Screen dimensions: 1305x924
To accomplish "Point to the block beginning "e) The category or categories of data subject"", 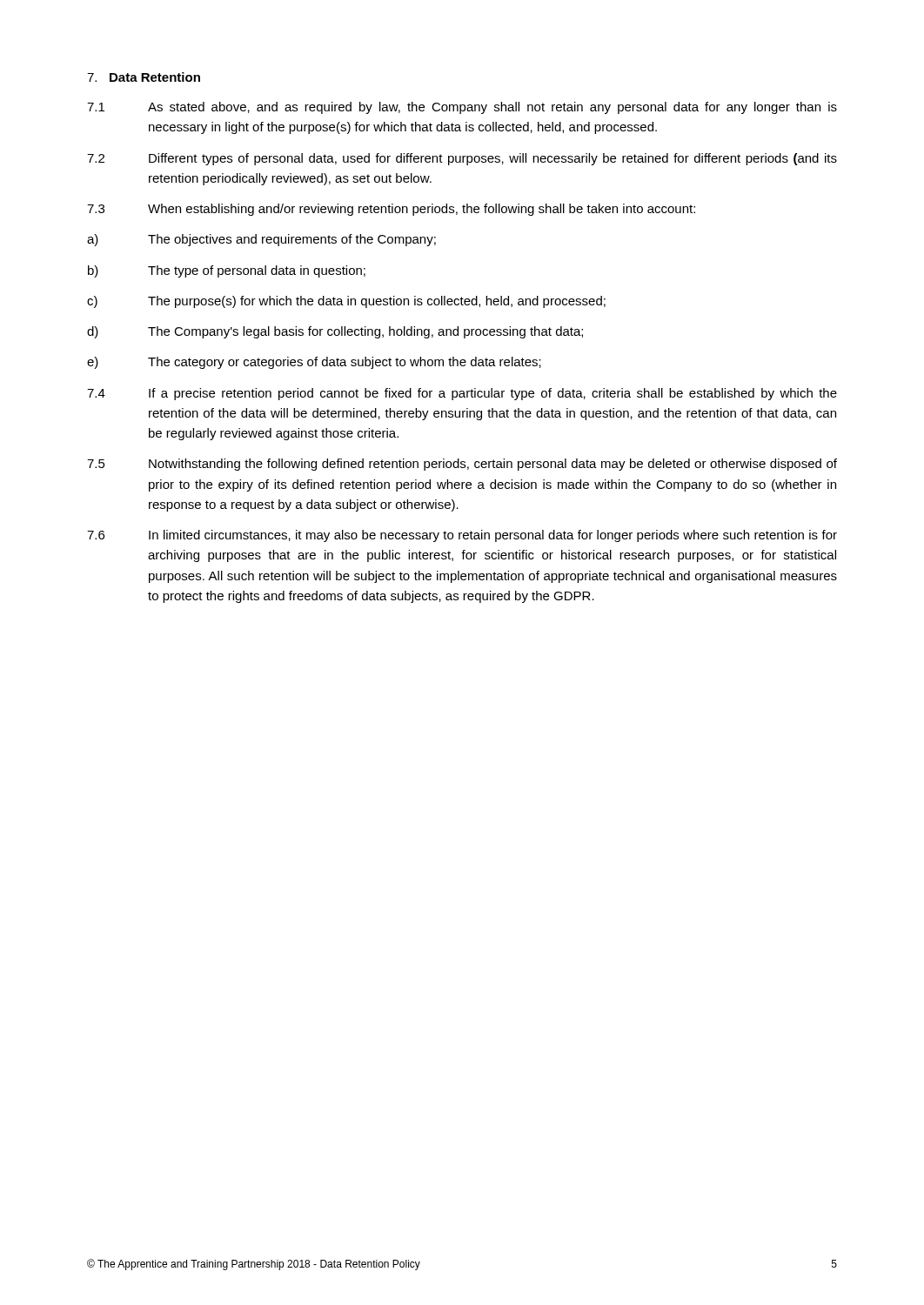I will point(462,362).
